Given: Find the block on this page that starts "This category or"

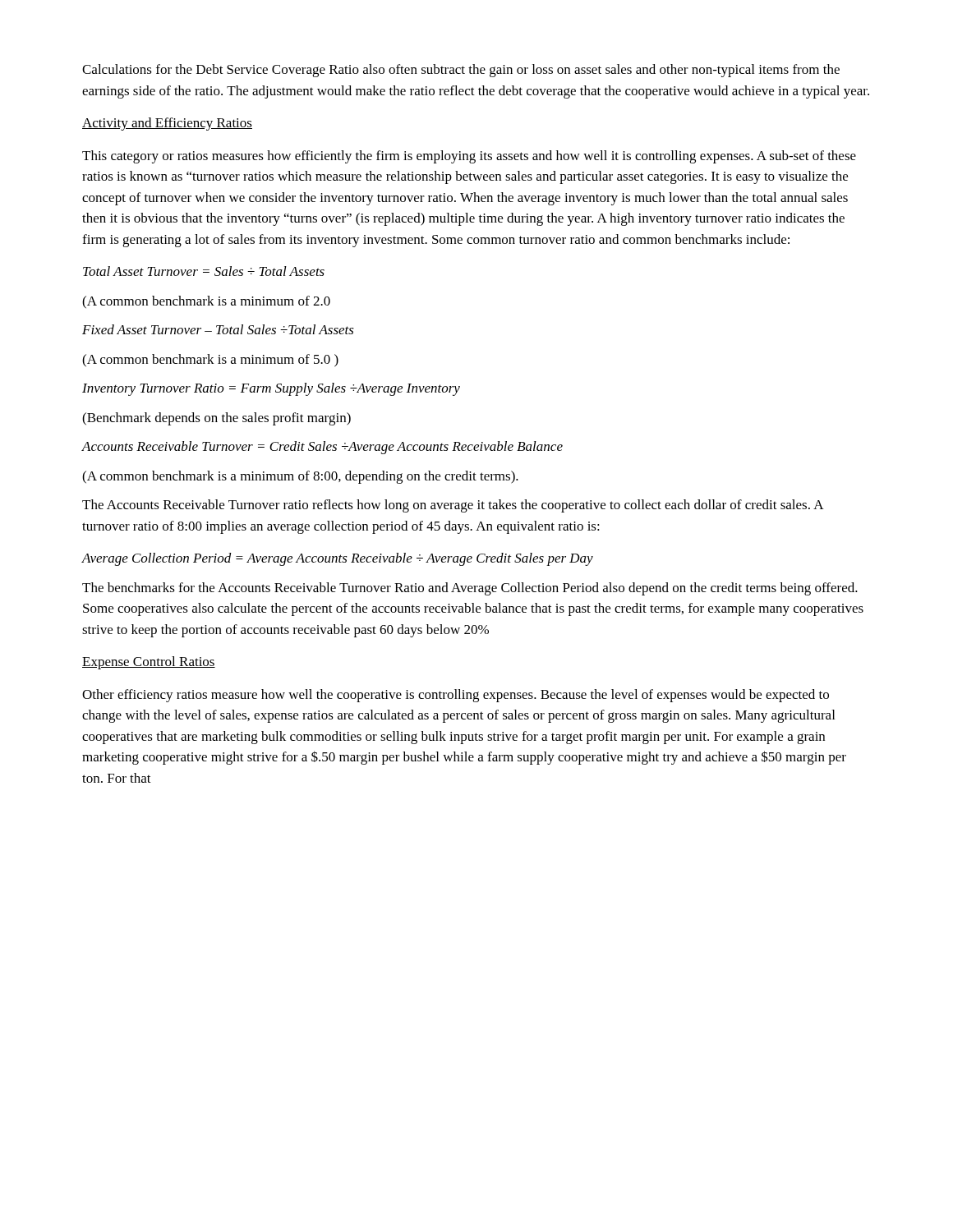Looking at the screenshot, I should [469, 197].
